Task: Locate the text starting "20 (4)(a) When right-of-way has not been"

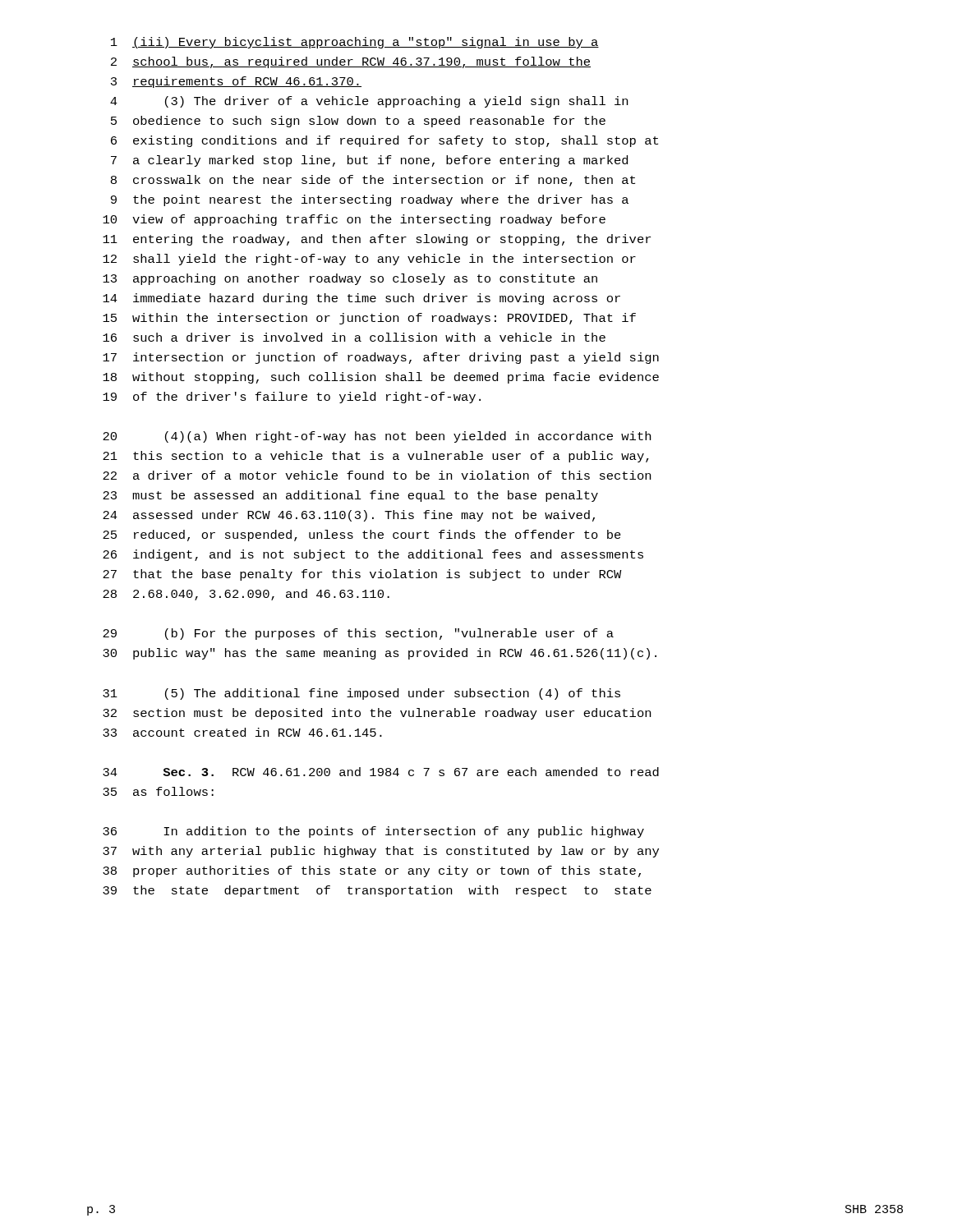Action: 495,516
